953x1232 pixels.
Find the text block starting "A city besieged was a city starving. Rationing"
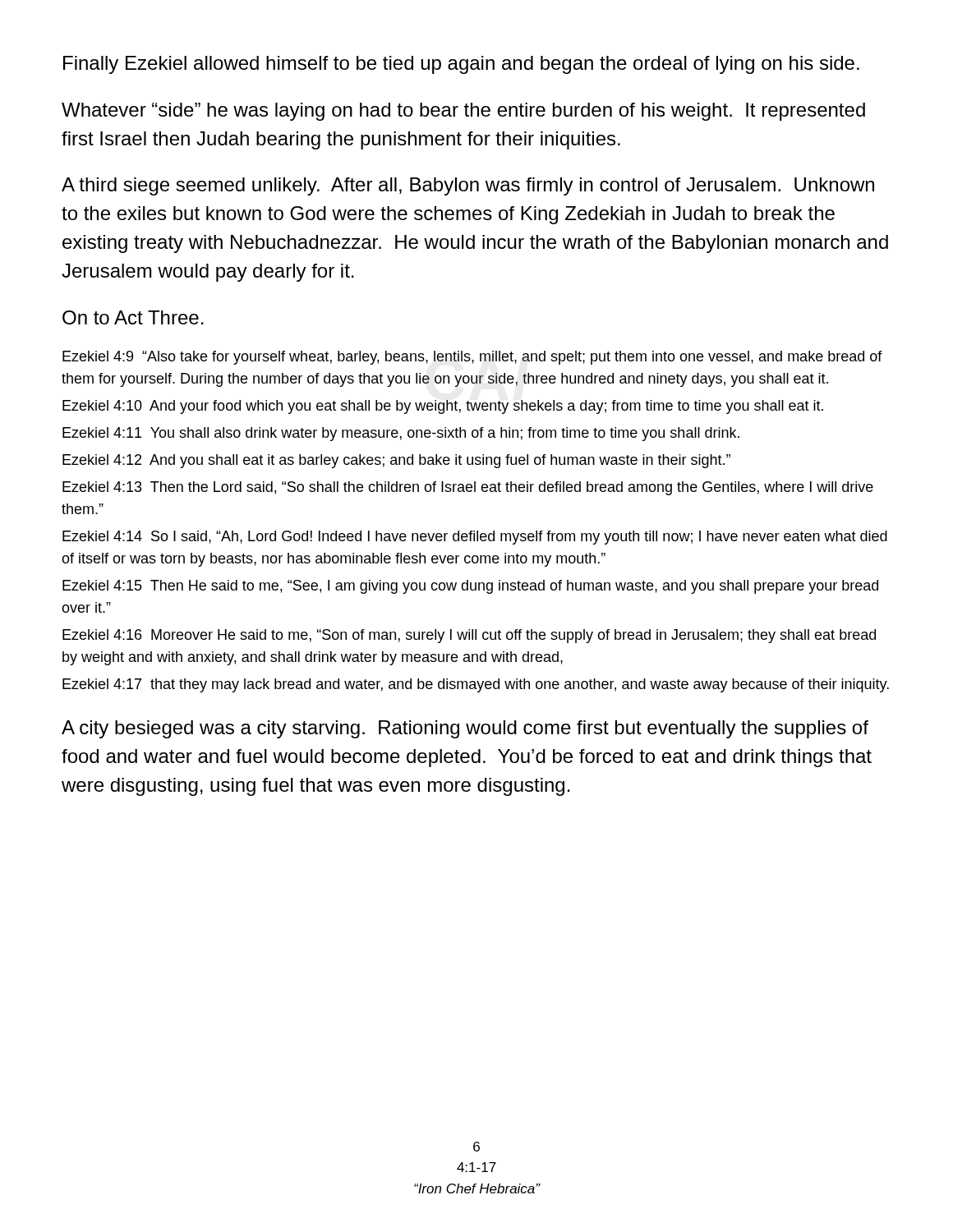click(467, 756)
